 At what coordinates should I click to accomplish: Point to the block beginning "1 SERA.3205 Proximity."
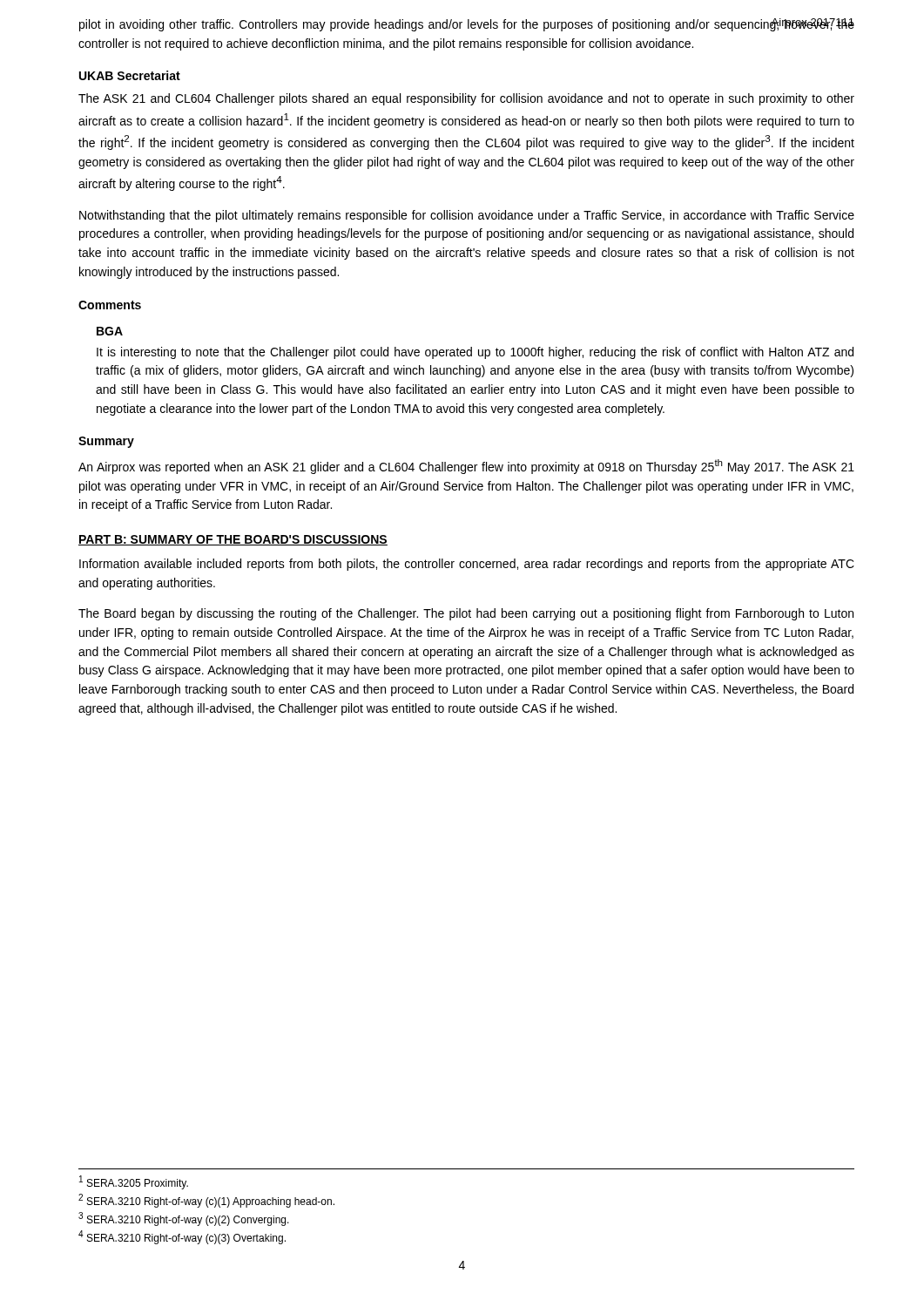[x=134, y=1182]
